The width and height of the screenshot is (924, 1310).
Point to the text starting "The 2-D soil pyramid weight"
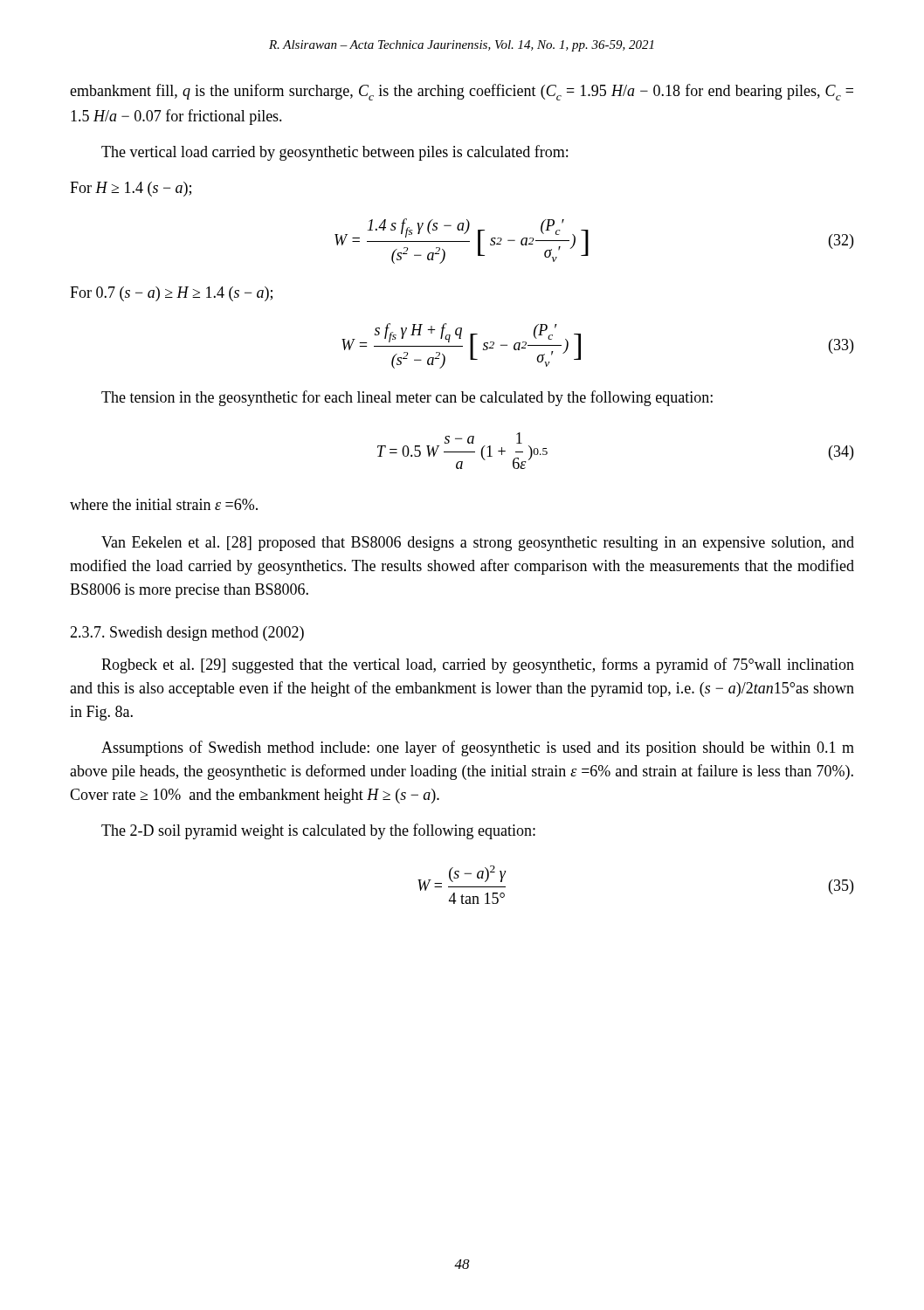pos(319,831)
